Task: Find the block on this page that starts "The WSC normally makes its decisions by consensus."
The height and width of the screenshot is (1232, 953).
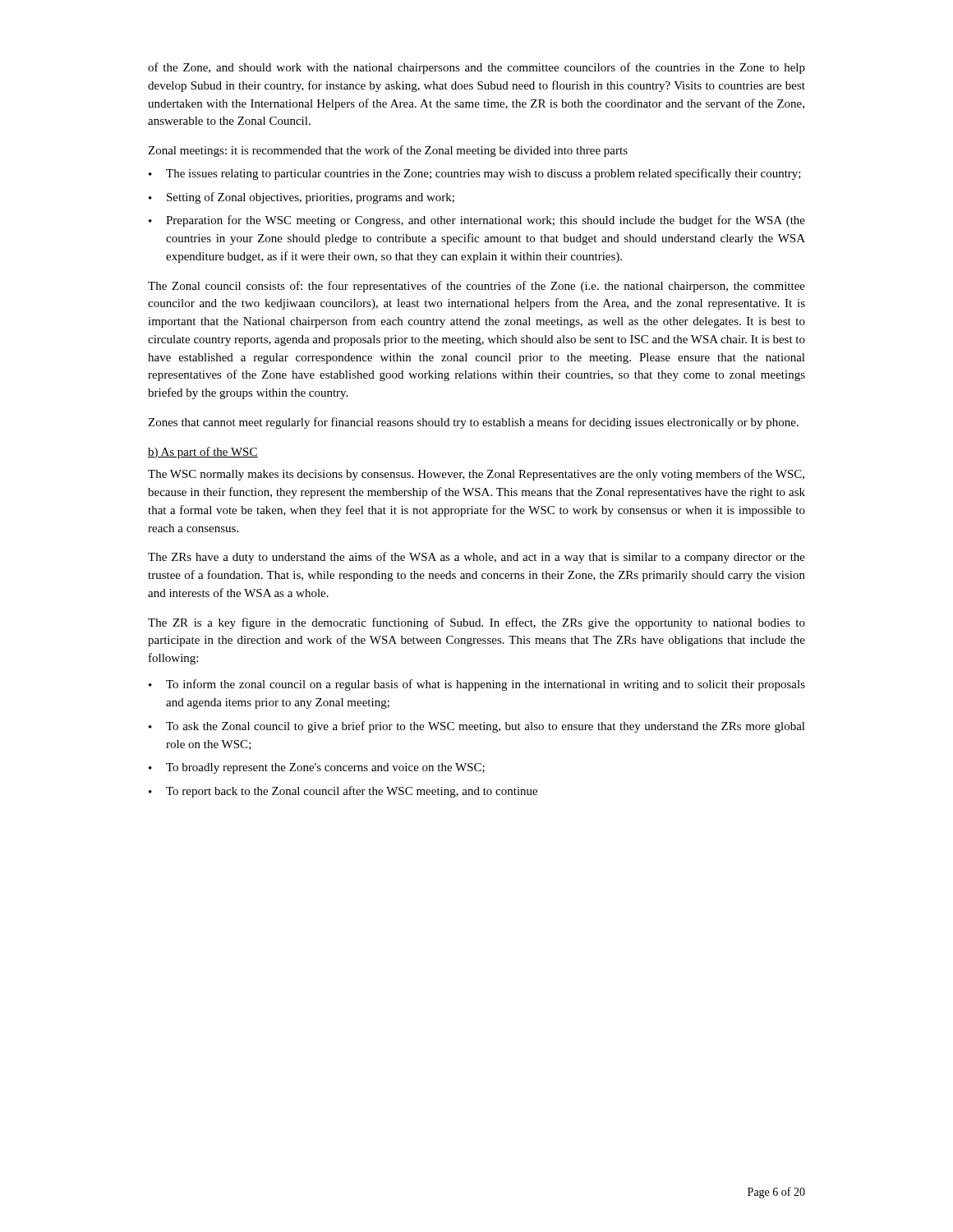Action: [x=476, y=502]
